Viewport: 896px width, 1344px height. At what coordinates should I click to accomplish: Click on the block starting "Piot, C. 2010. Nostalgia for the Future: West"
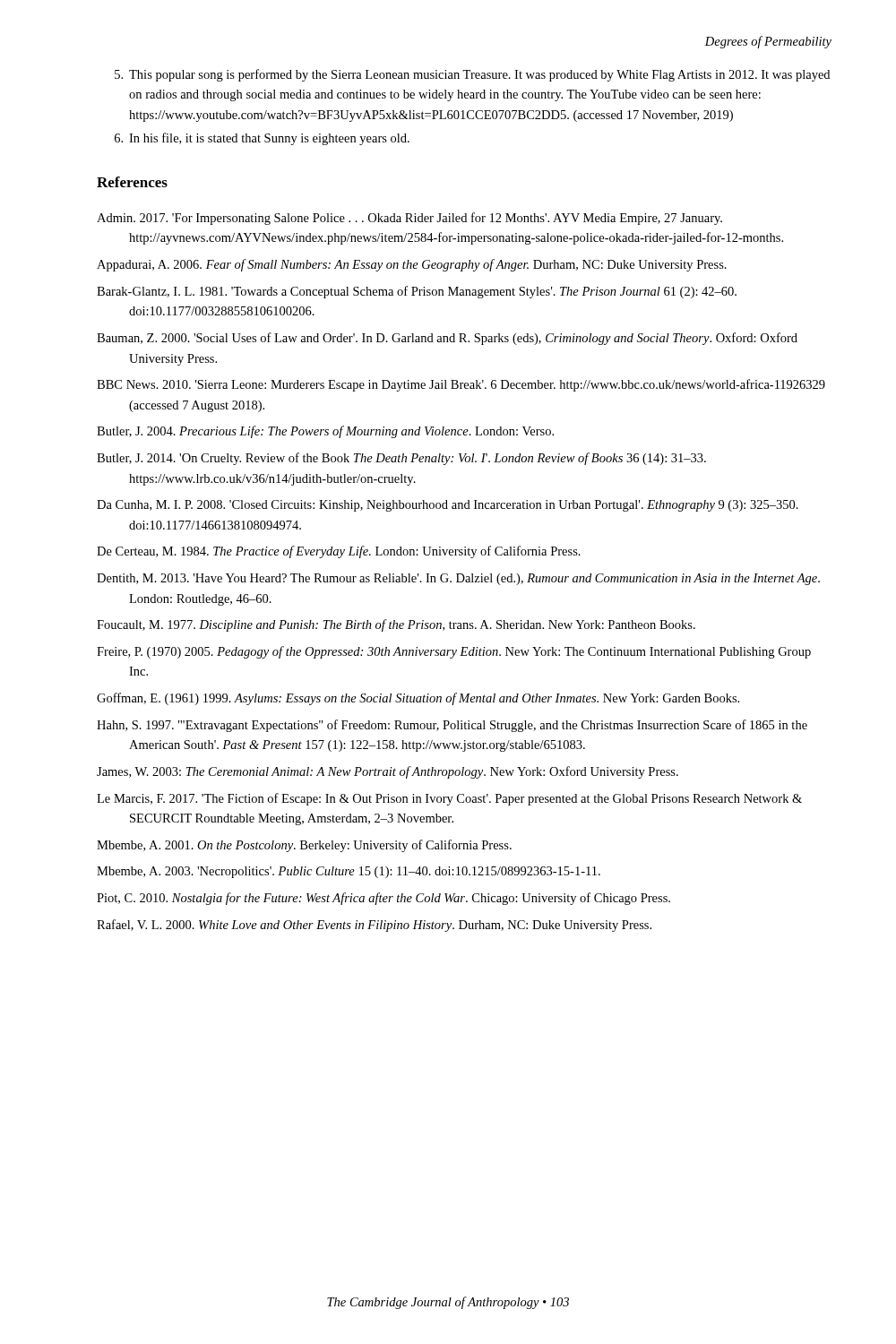[x=384, y=898]
